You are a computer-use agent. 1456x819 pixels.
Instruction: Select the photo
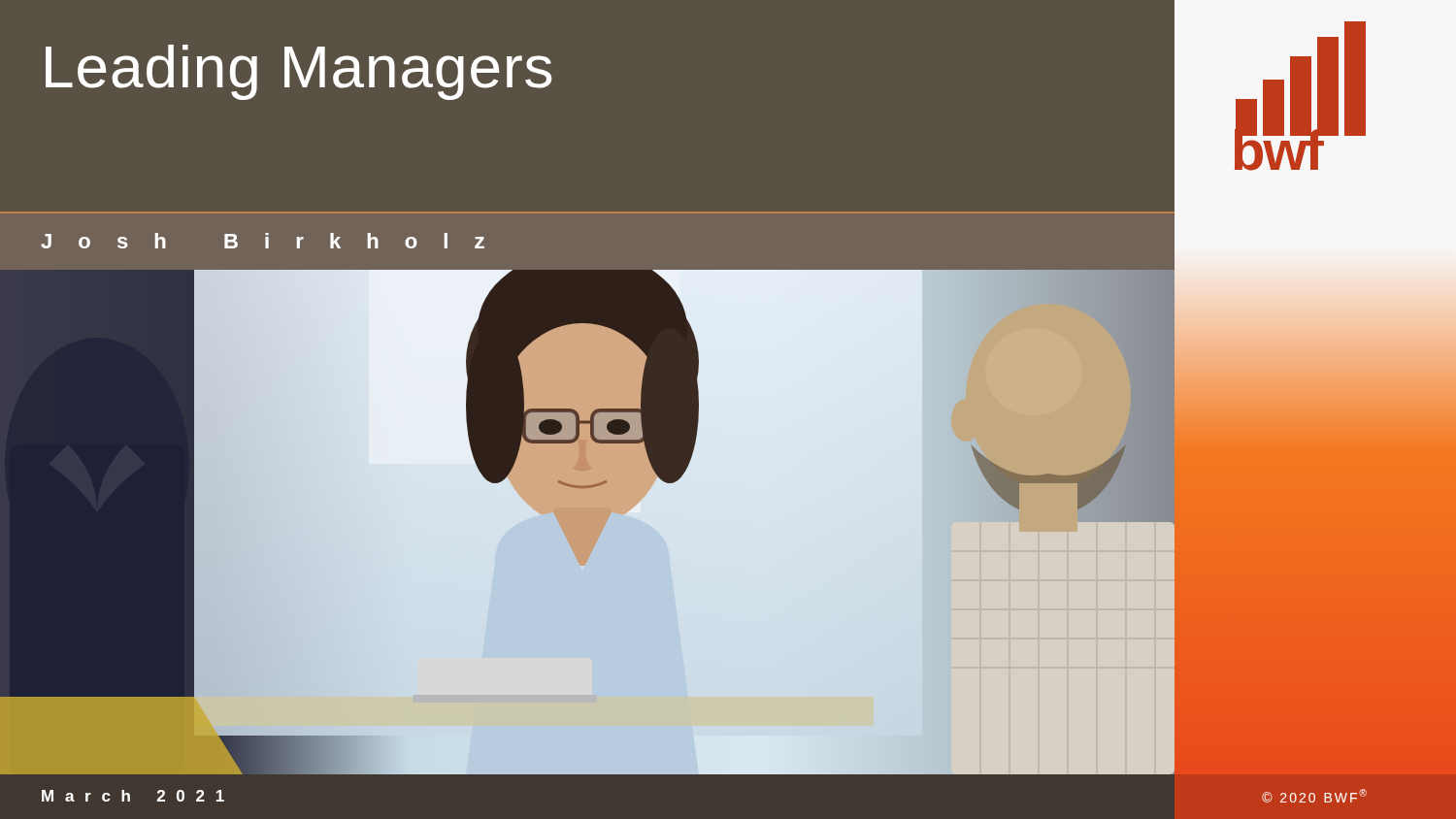(x=587, y=522)
